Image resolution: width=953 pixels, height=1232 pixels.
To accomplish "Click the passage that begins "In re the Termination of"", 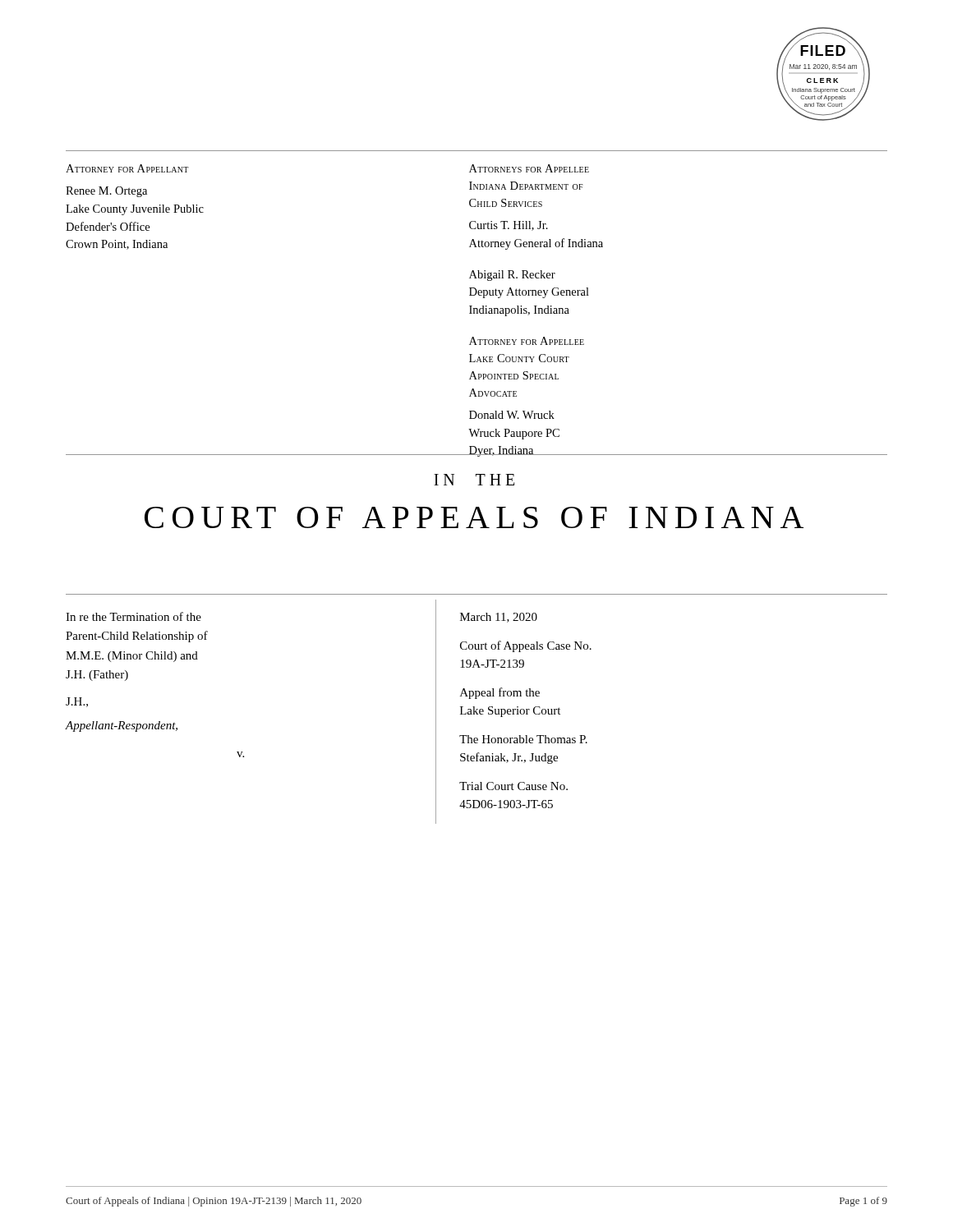I will pos(134,616).
